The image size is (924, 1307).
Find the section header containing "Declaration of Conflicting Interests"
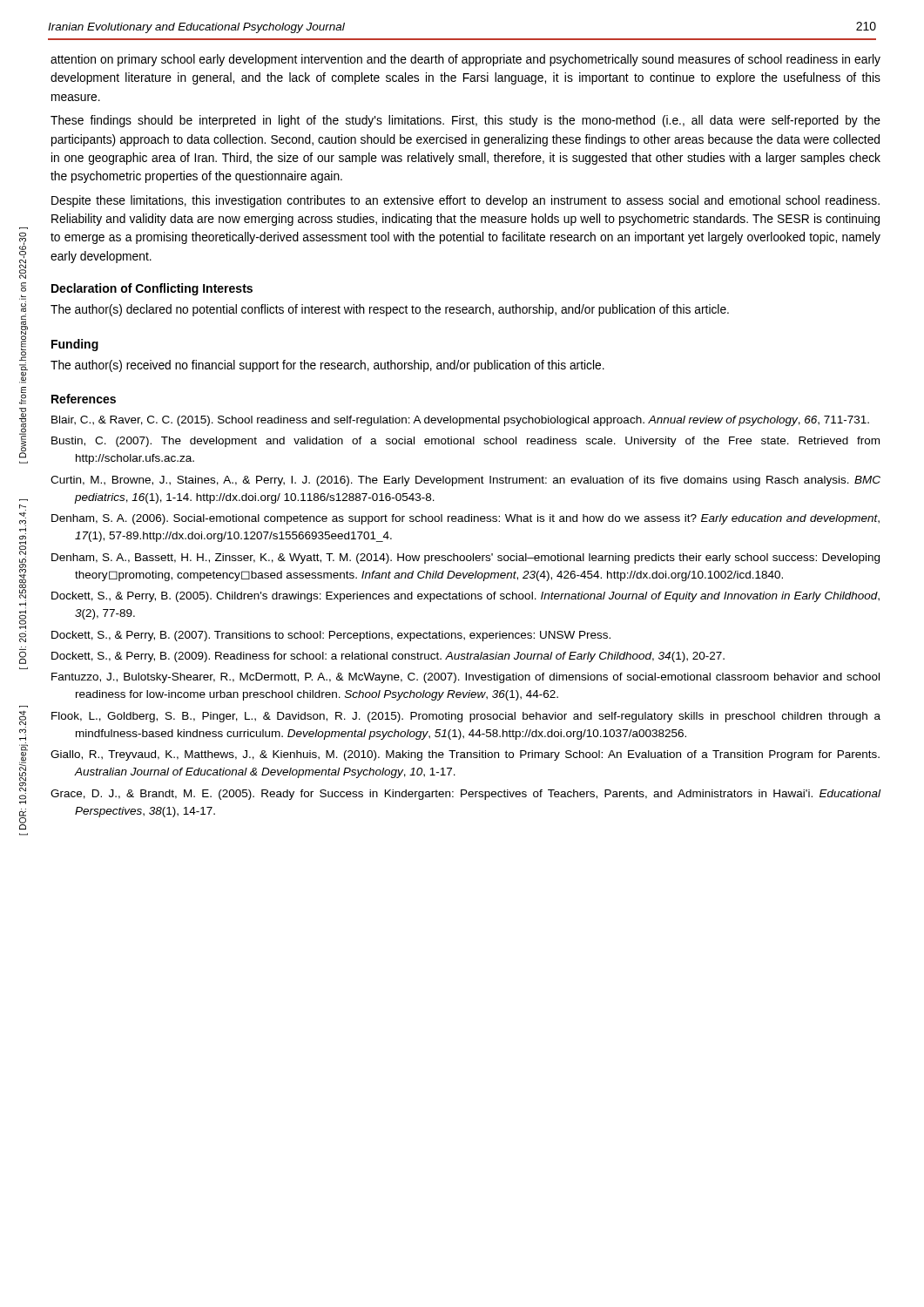(x=152, y=289)
